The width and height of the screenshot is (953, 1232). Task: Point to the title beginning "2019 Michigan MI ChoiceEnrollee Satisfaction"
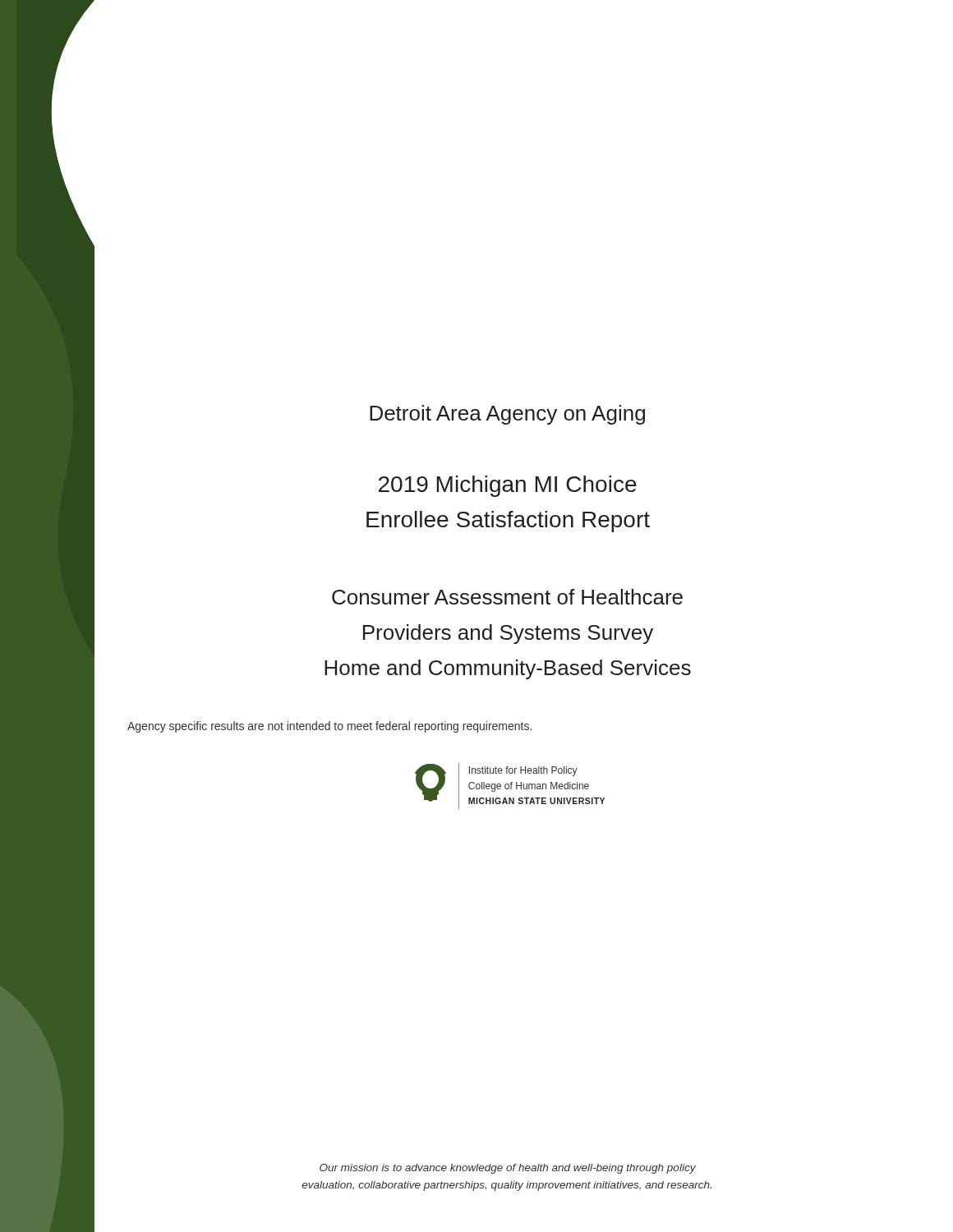pyautogui.click(x=507, y=502)
